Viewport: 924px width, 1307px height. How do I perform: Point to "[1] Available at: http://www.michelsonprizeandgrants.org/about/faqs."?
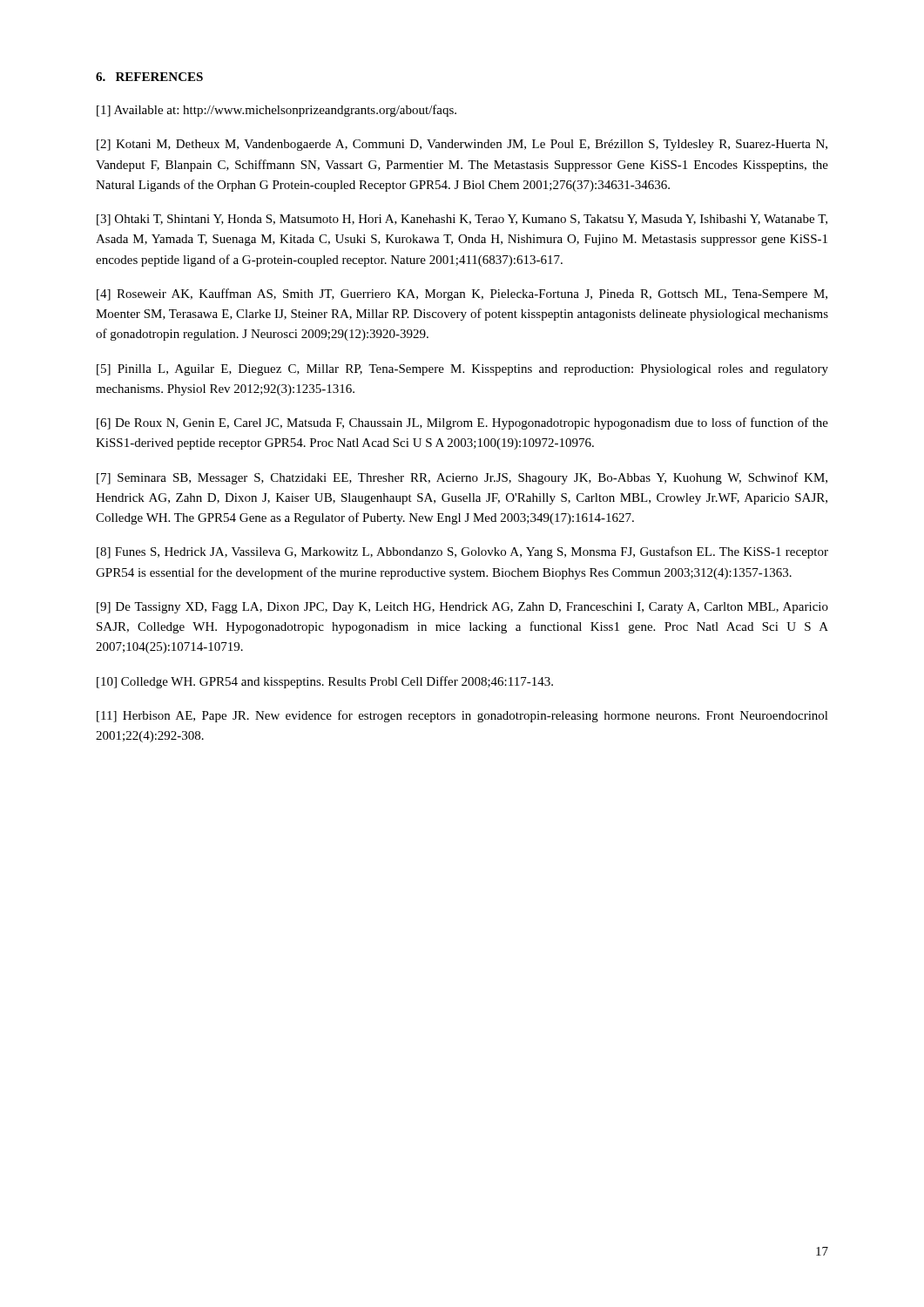[x=277, y=110]
